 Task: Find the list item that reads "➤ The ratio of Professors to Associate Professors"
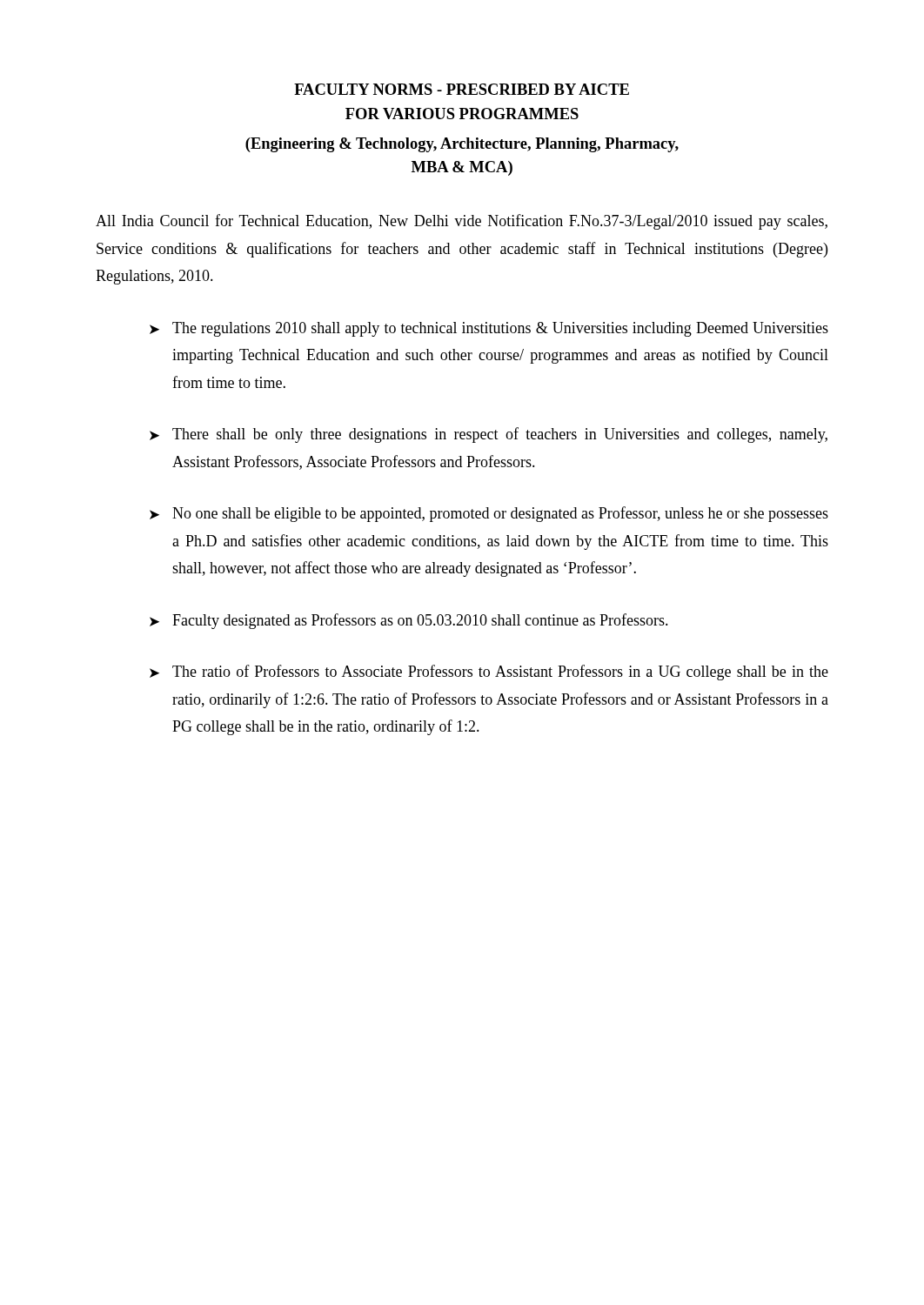[x=488, y=700]
